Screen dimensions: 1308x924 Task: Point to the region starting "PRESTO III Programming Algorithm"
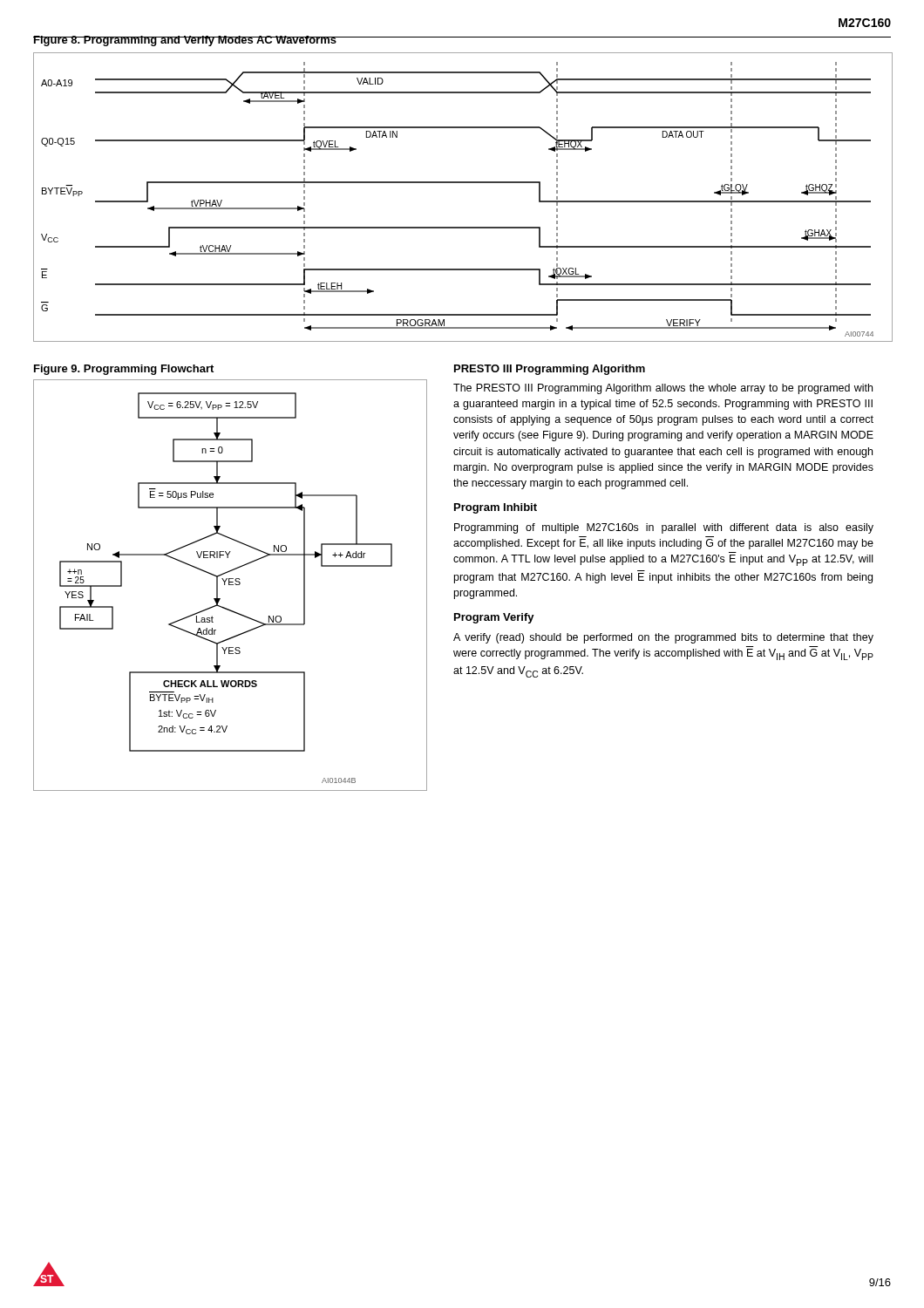click(x=550, y=370)
